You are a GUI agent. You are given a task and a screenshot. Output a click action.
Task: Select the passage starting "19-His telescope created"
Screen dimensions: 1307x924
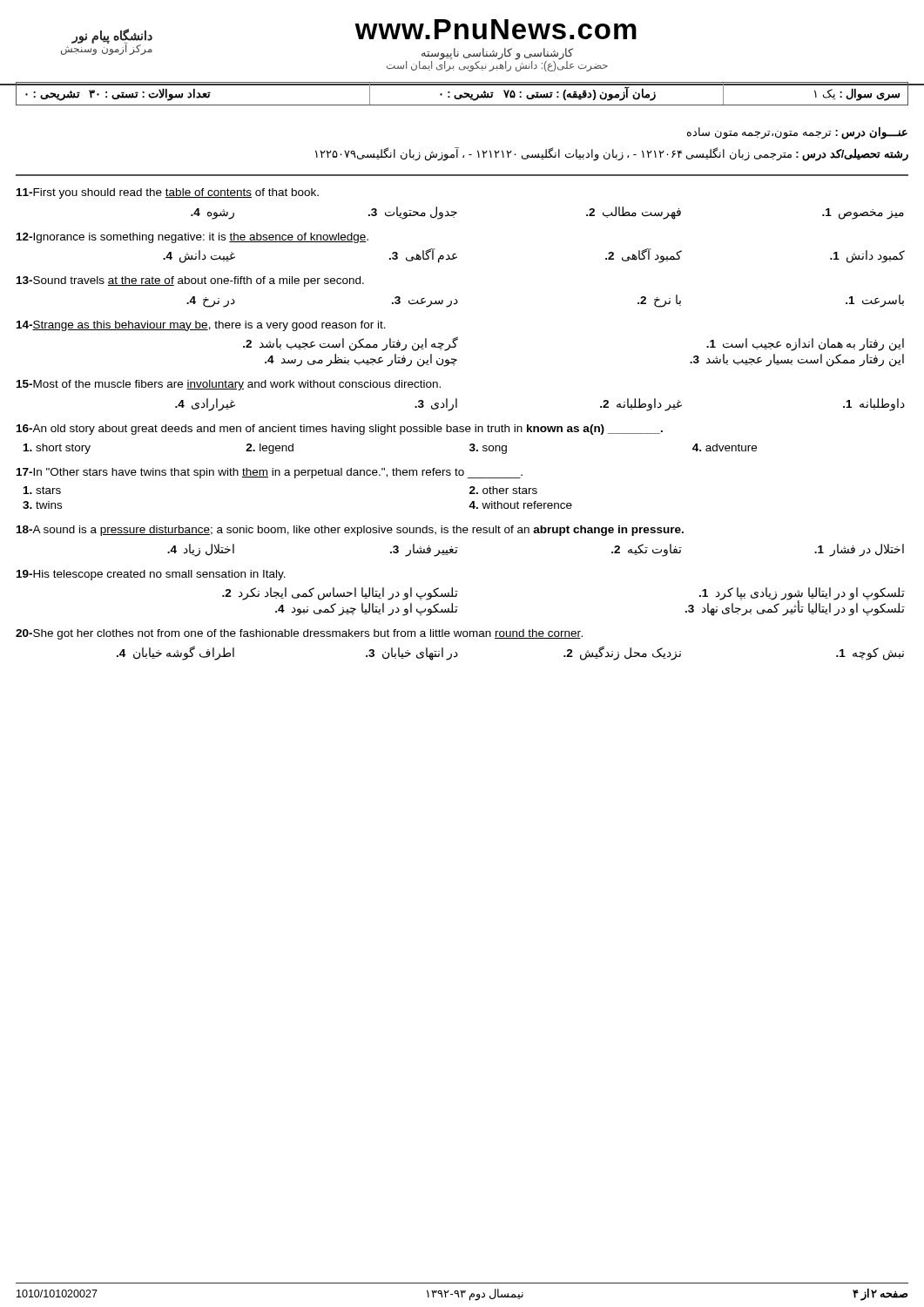coord(462,590)
